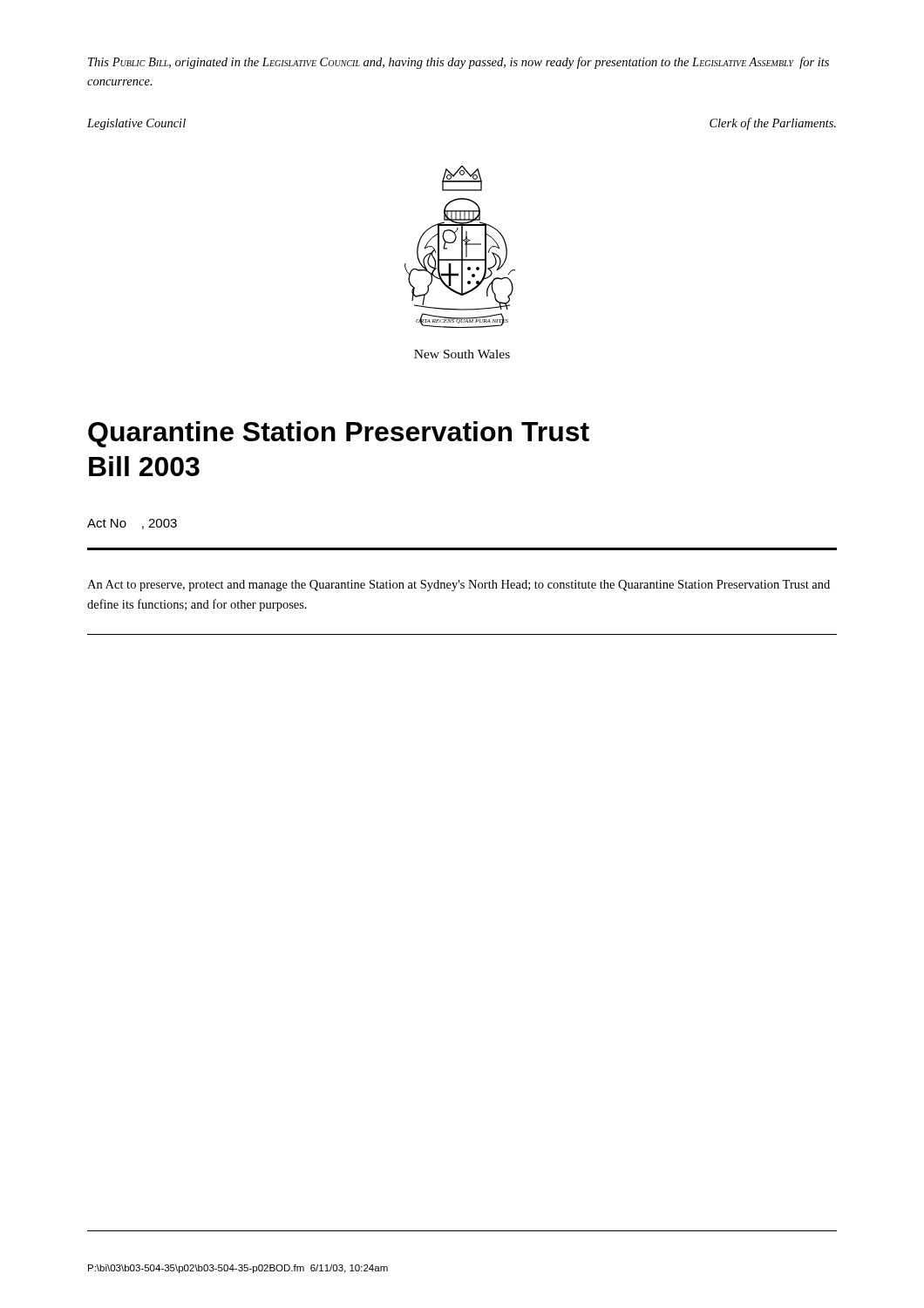
Task: Point to the text starting "Act No , 2003"
Action: (132, 523)
